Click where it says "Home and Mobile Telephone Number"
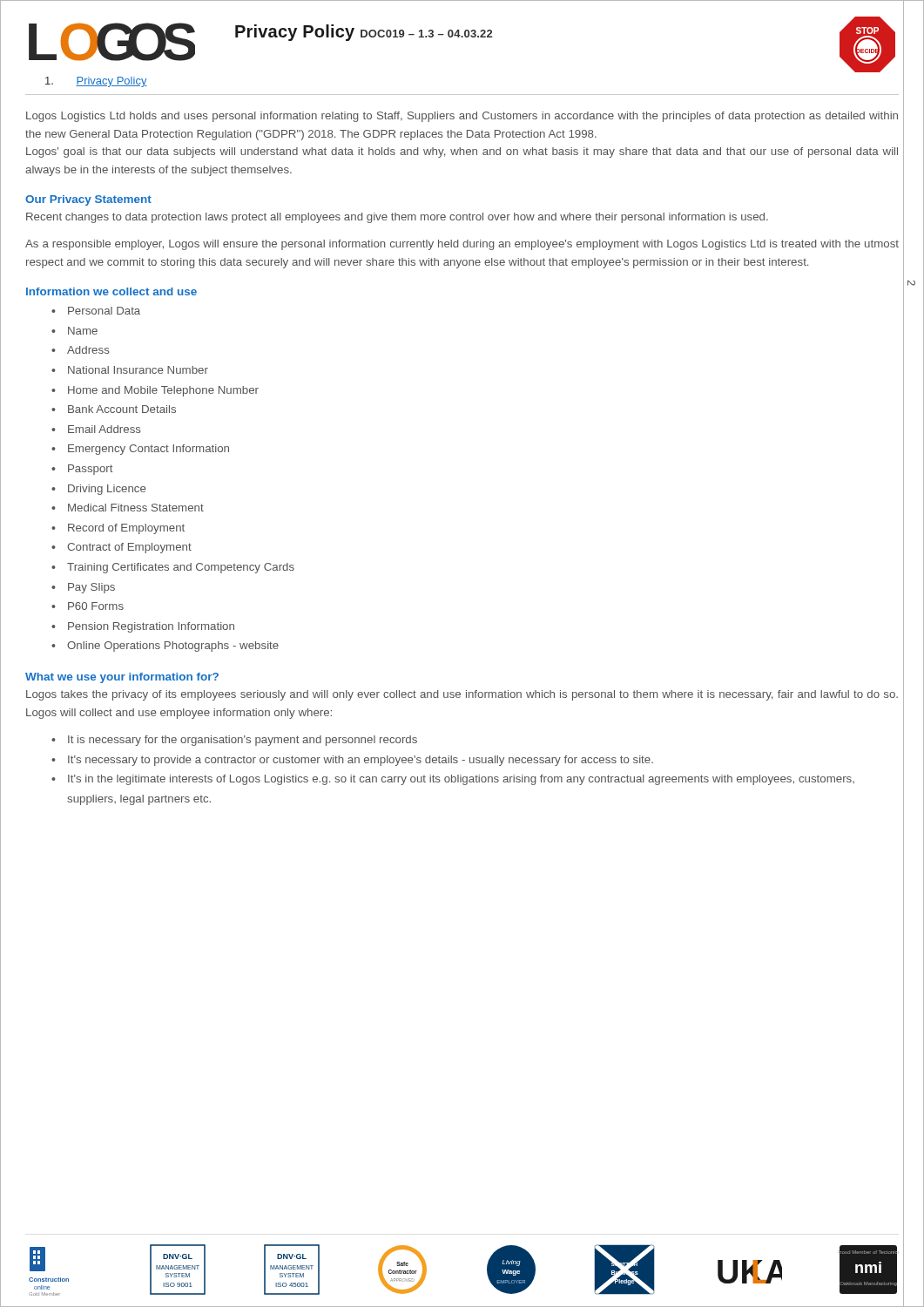 point(163,390)
